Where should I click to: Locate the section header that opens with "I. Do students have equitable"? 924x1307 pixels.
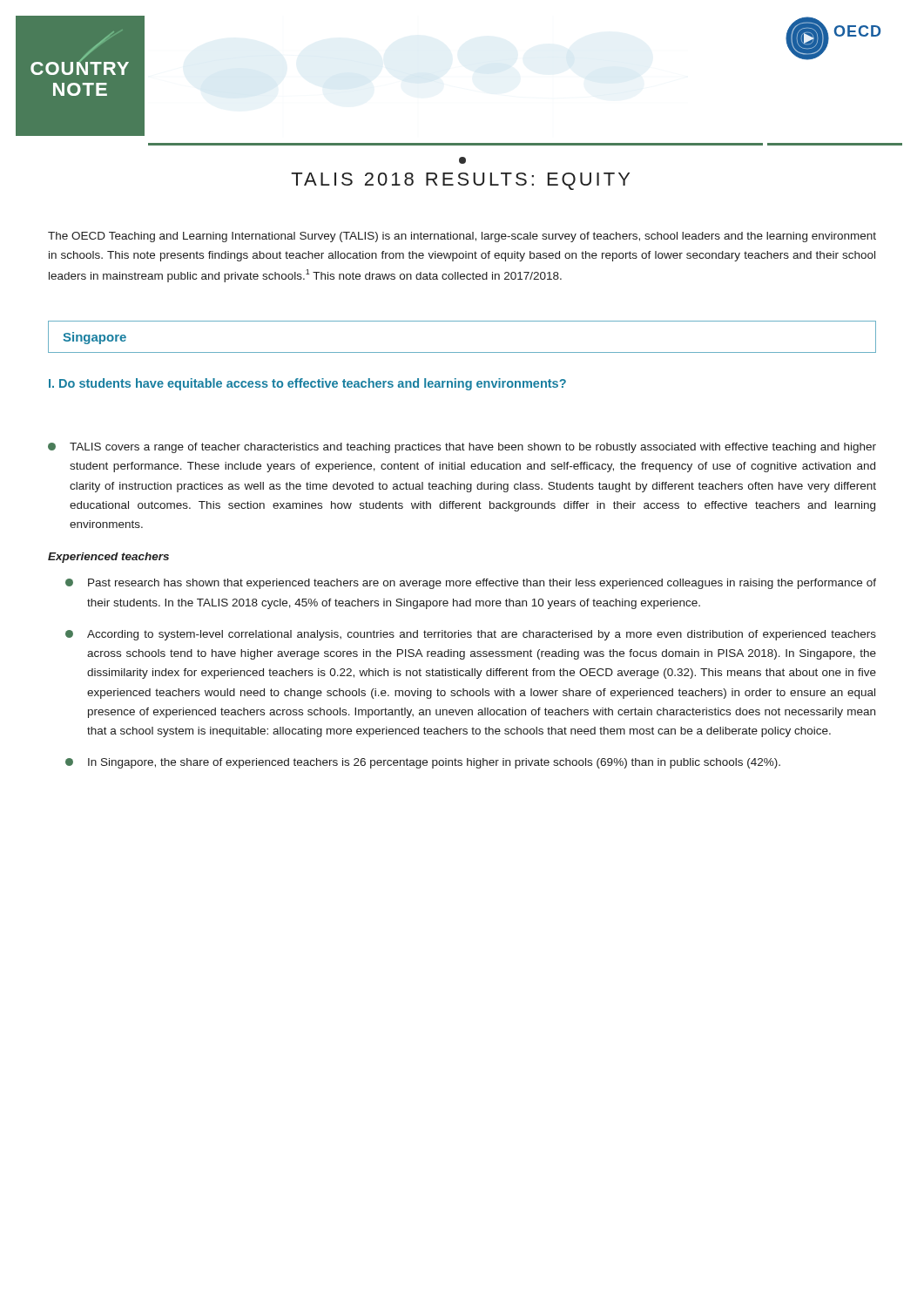(307, 383)
